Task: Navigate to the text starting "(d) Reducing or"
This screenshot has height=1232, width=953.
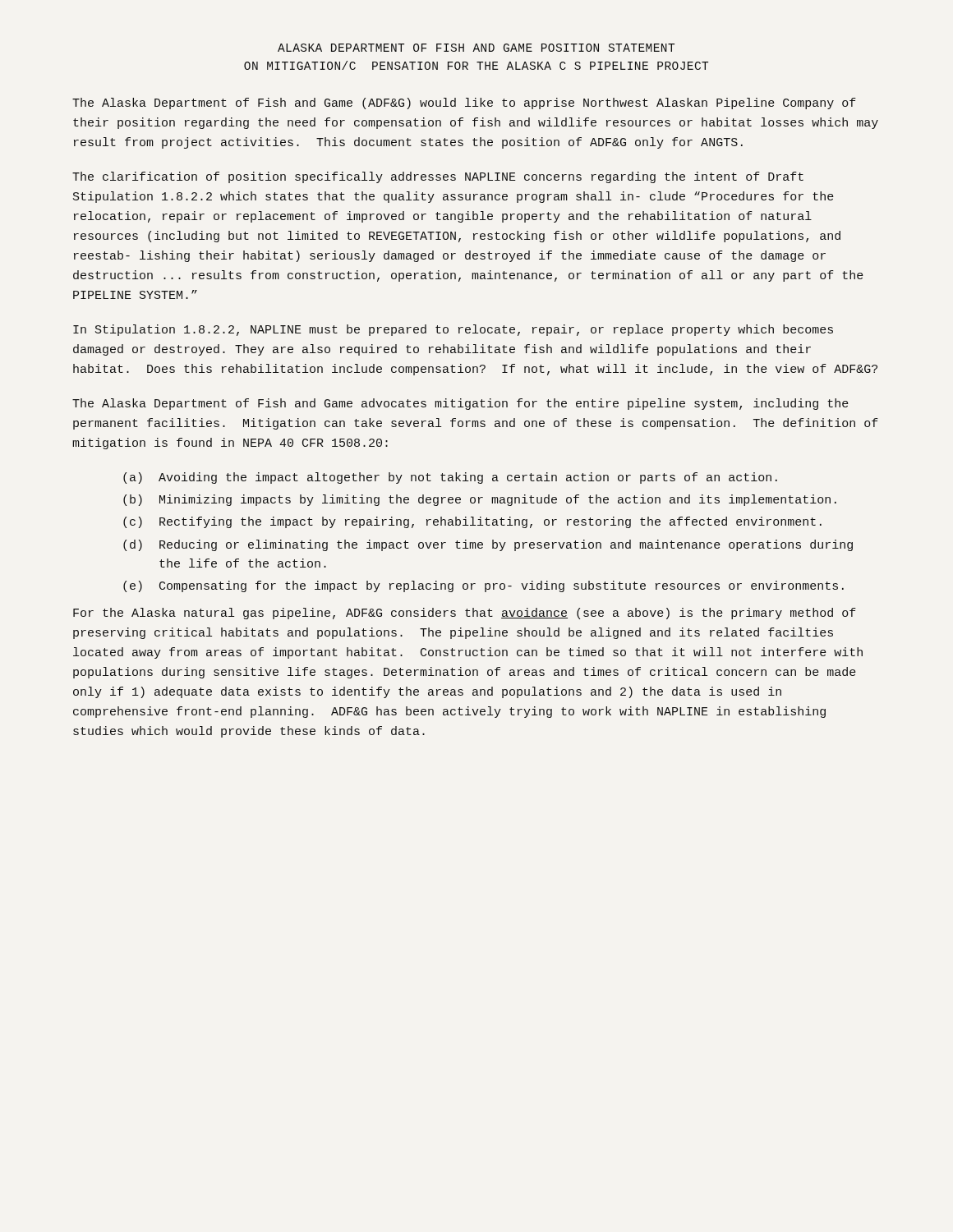Action: pos(501,555)
